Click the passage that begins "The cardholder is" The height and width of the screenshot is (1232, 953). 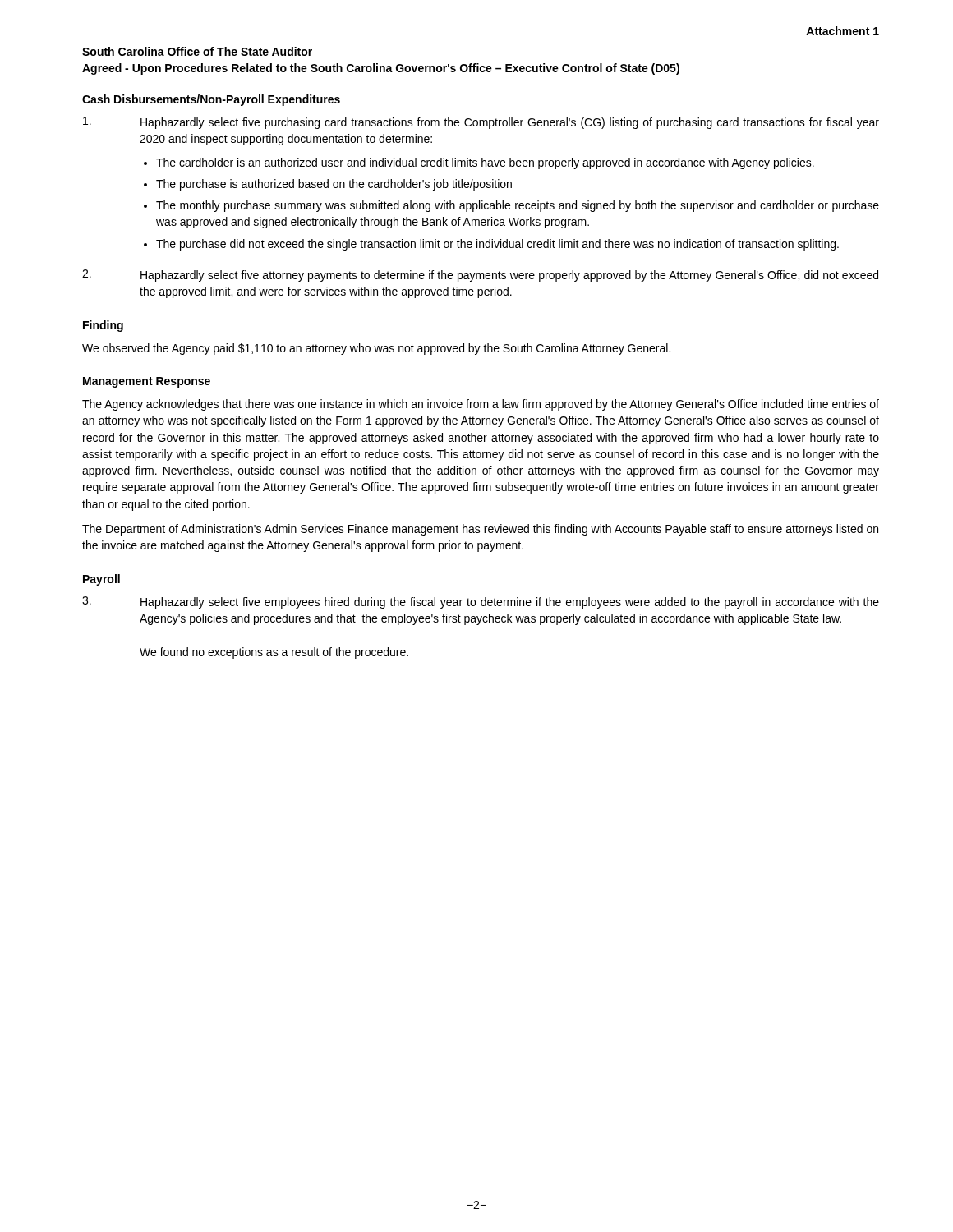(x=485, y=162)
